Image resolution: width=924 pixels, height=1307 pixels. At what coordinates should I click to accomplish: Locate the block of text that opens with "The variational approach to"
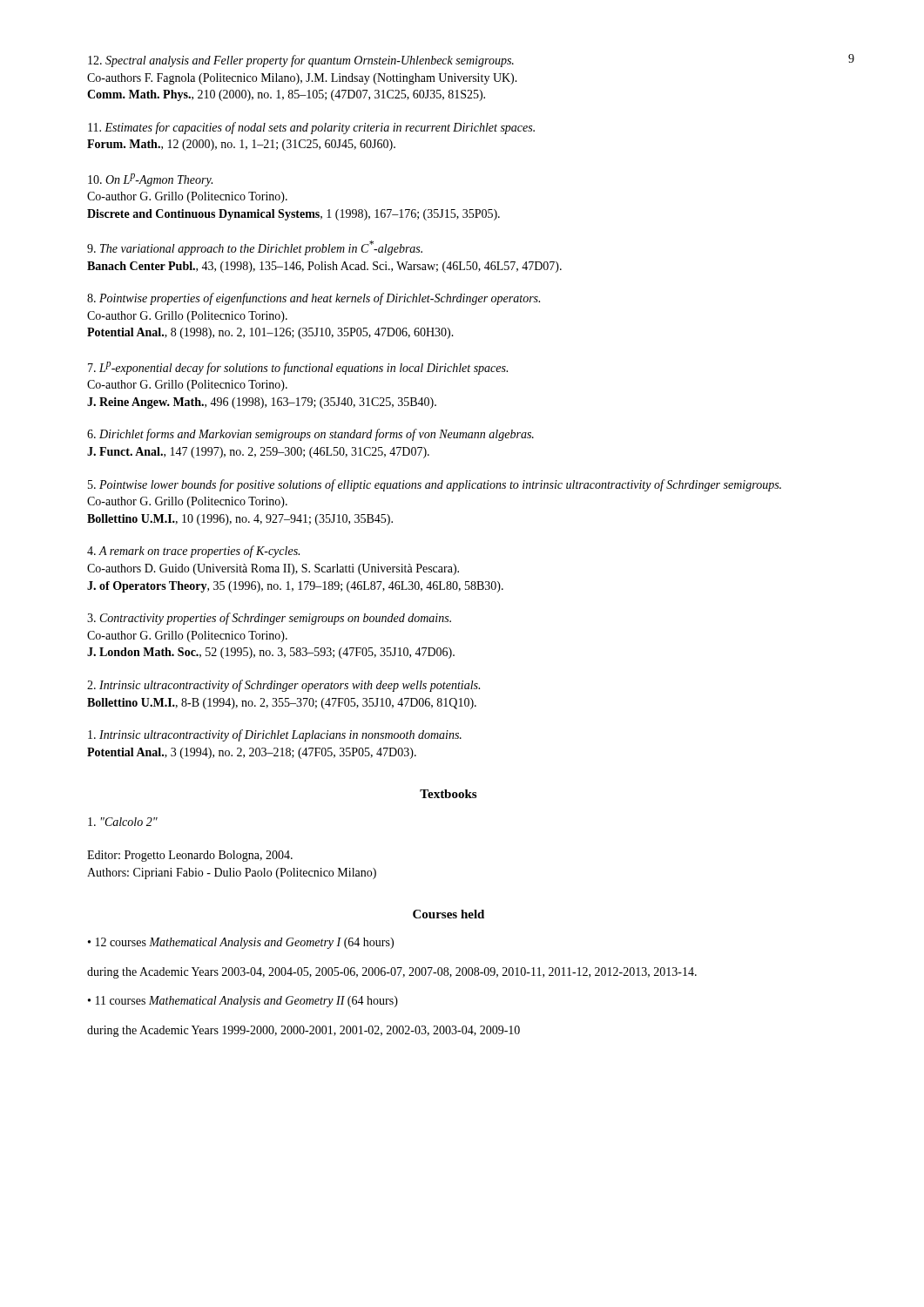449,256
